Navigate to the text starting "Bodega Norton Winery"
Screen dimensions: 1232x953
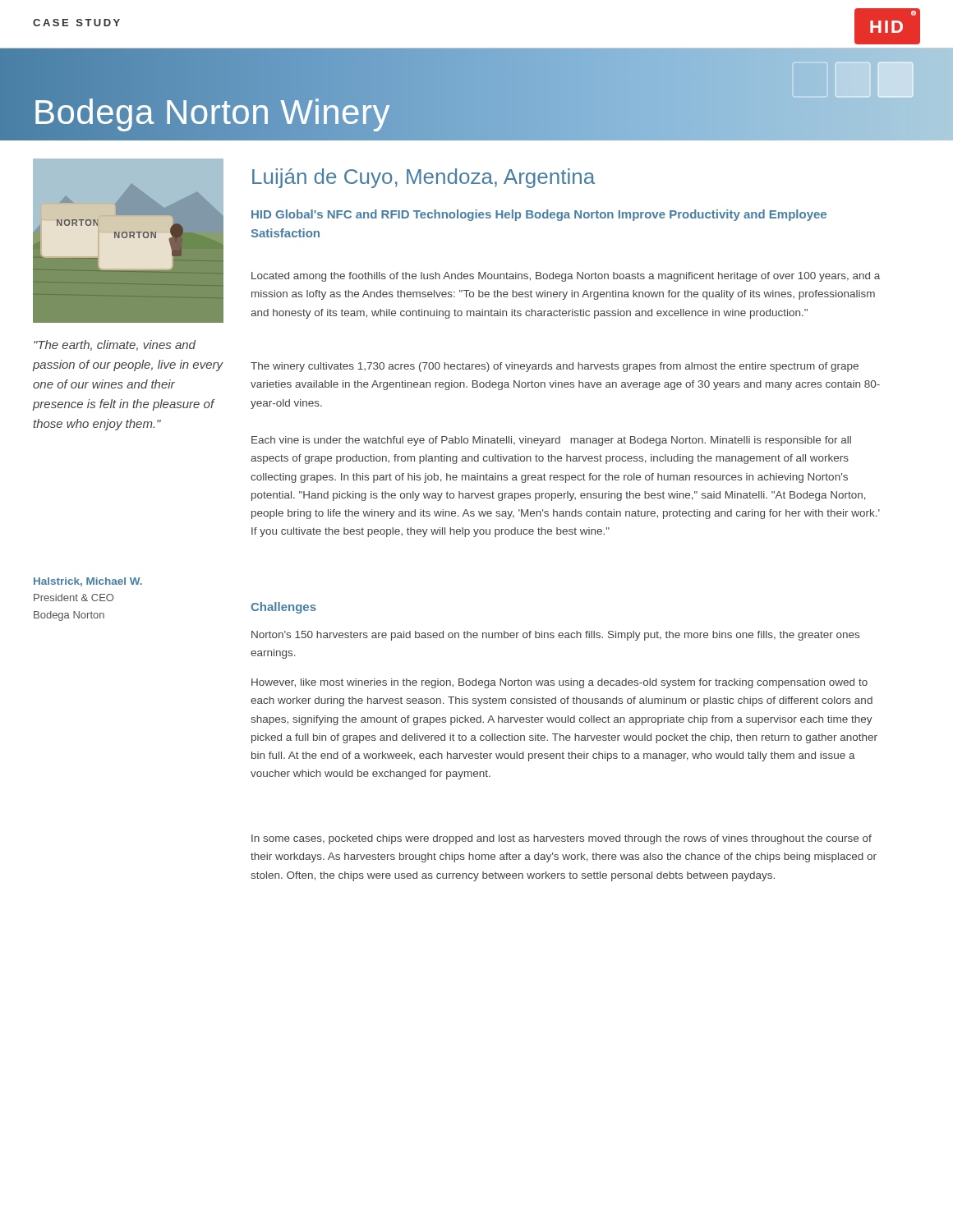pos(212,112)
